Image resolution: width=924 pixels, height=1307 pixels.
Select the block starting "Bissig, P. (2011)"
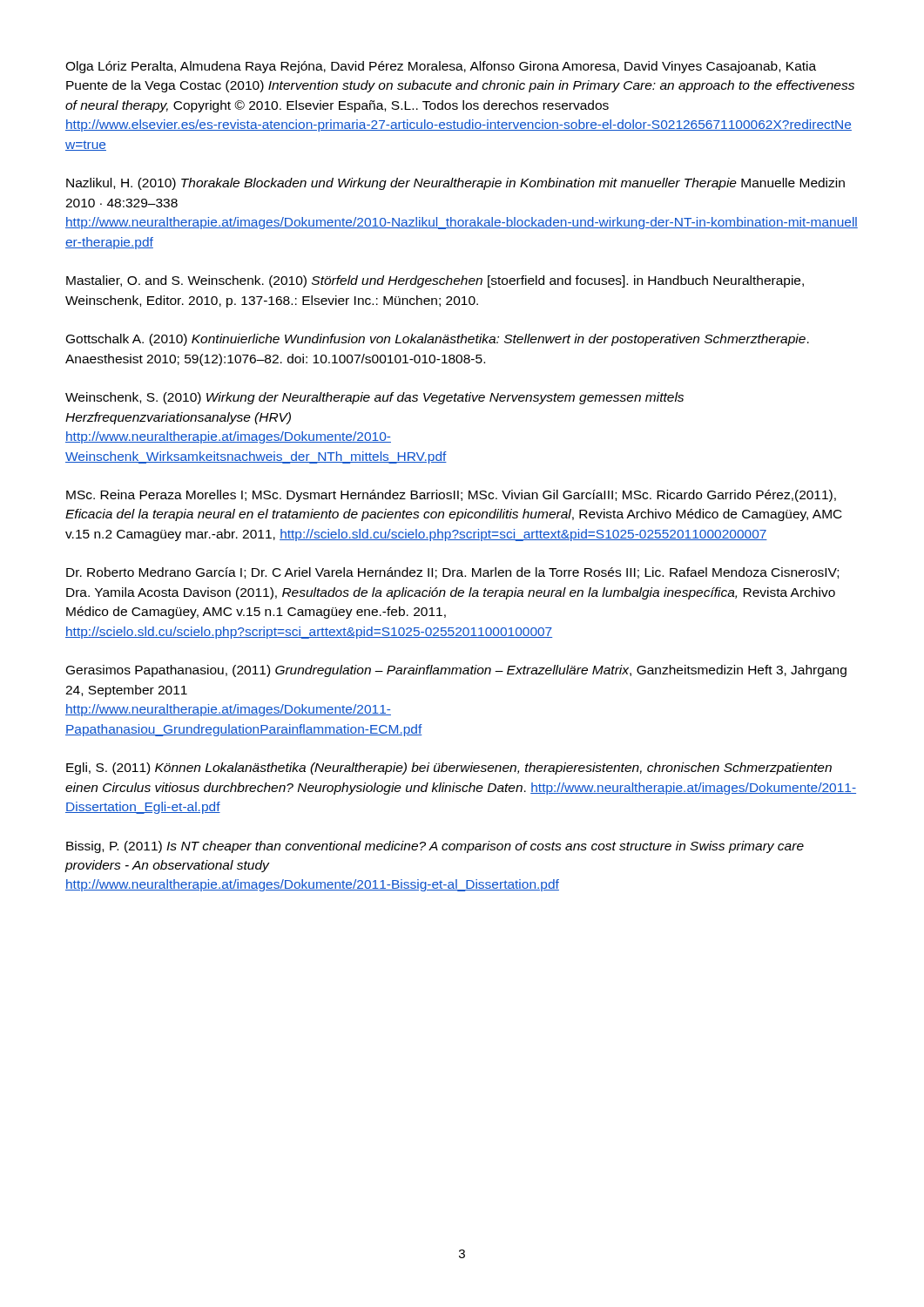[x=435, y=847]
